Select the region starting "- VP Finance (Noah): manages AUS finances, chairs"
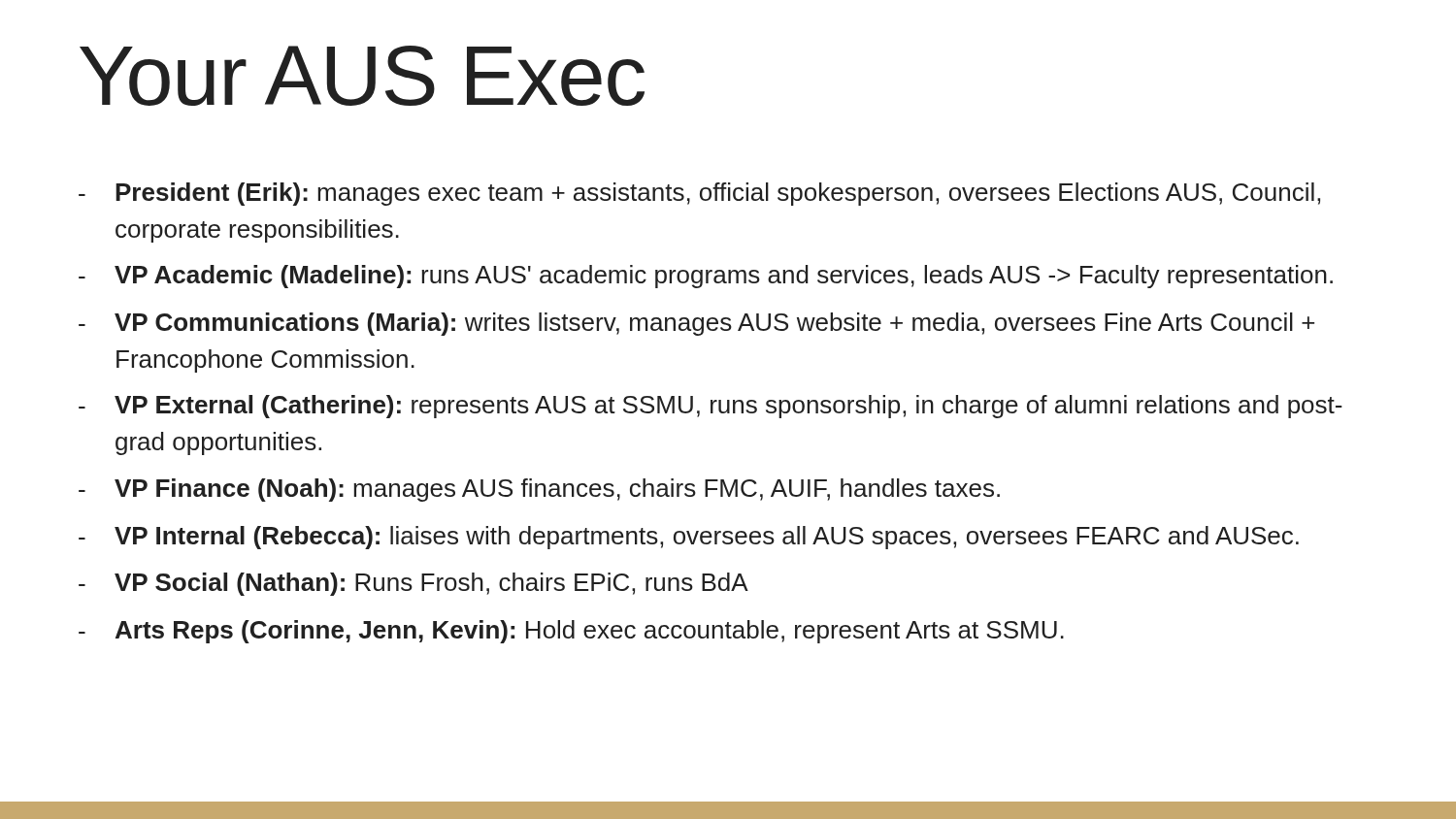Image resolution: width=1456 pixels, height=819 pixels. [728, 489]
